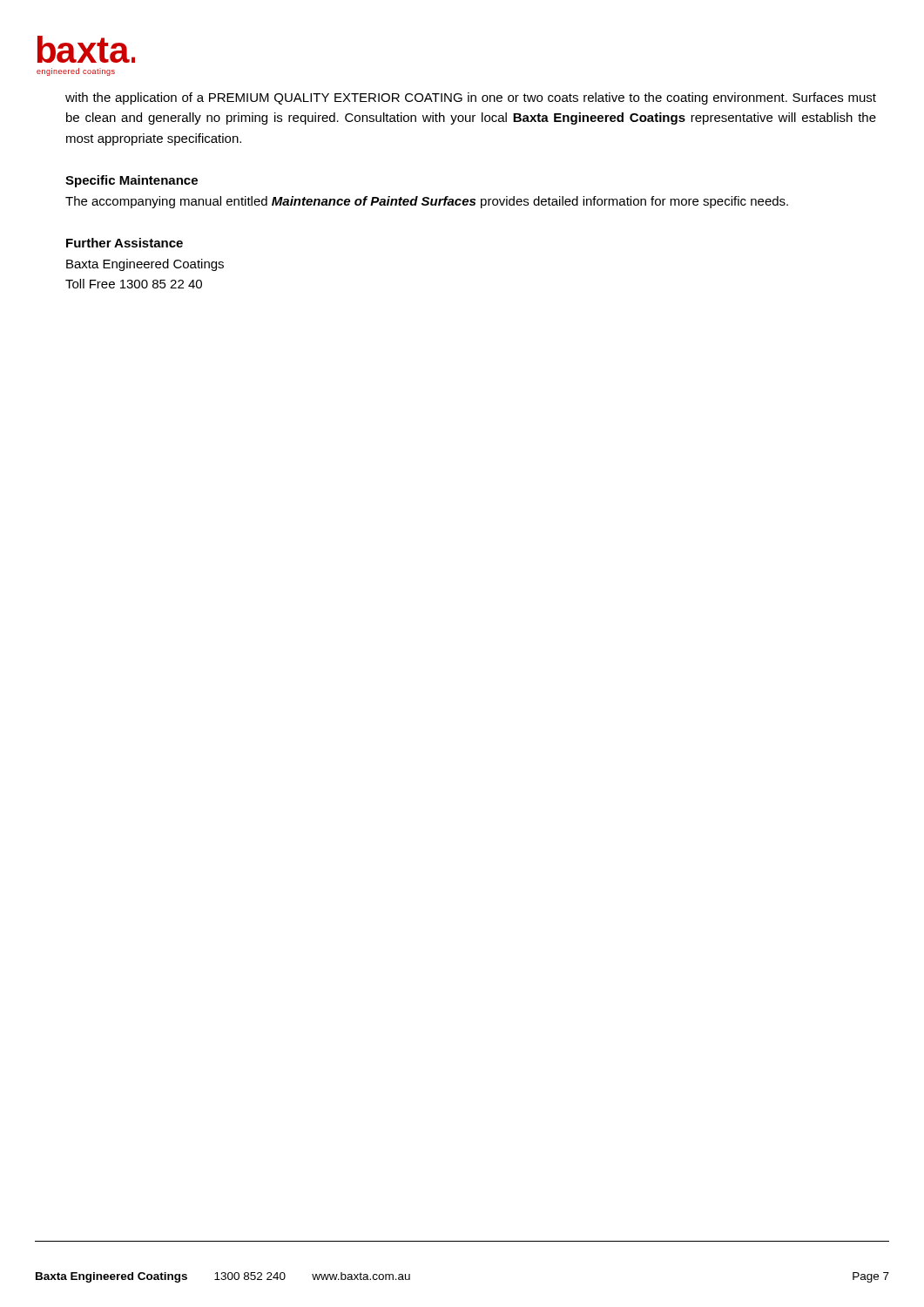Navigate to the text starting "Baxta Engineered Coatings Toll Free 1300 85"
This screenshot has width=924, height=1307.
[x=145, y=274]
